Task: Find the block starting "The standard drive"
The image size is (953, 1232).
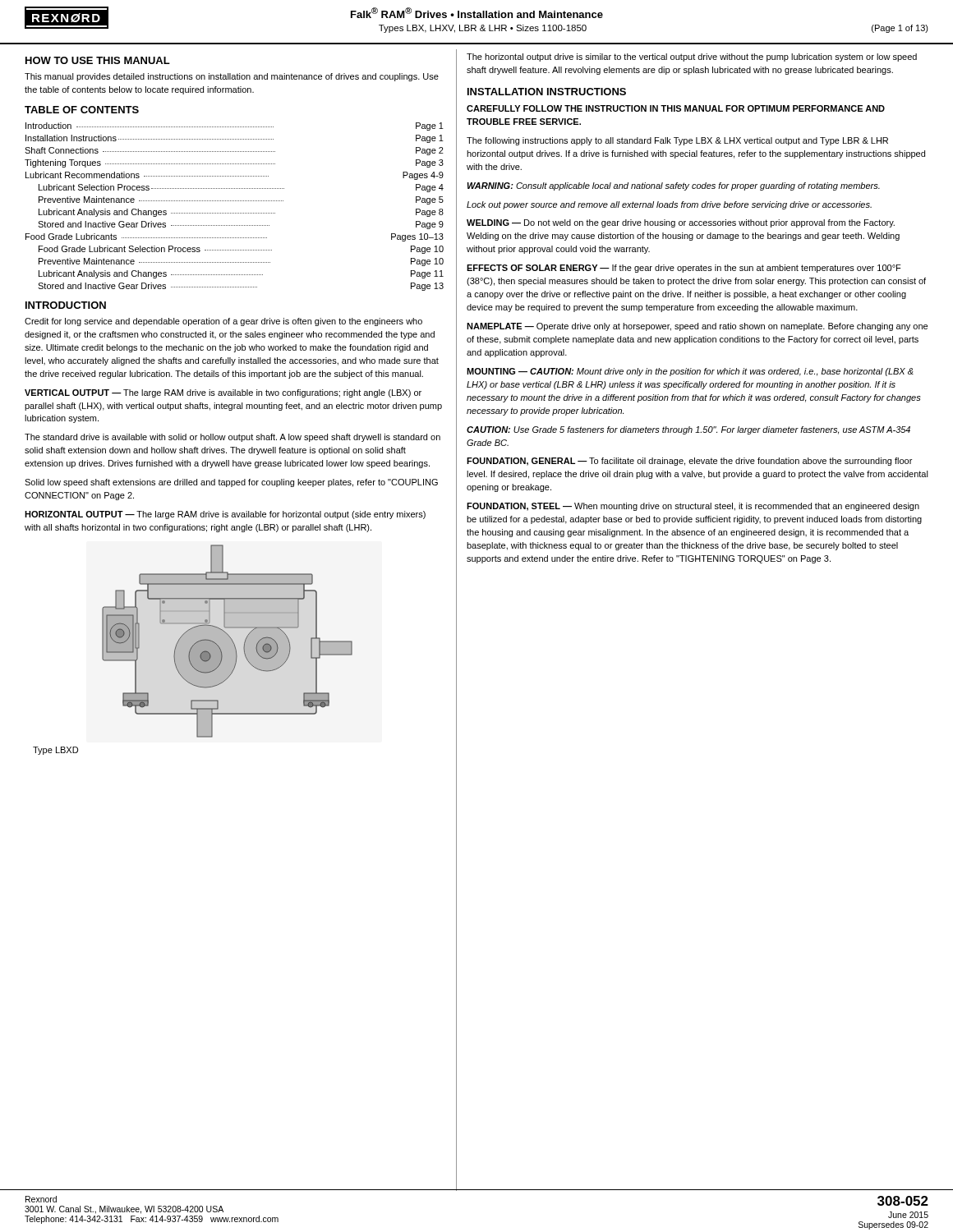Action: pos(233,450)
